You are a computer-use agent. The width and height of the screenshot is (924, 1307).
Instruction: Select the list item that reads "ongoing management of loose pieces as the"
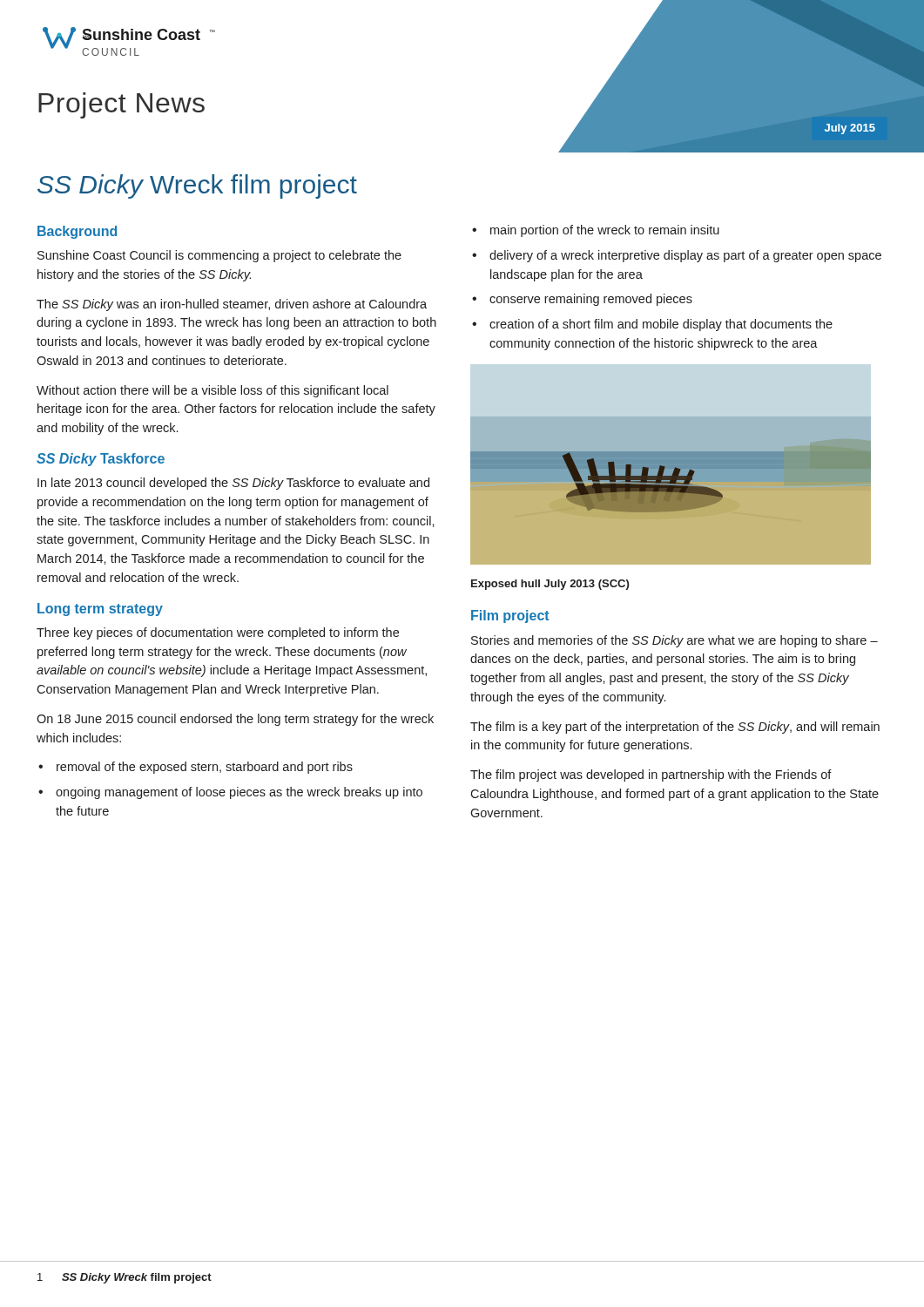239,802
